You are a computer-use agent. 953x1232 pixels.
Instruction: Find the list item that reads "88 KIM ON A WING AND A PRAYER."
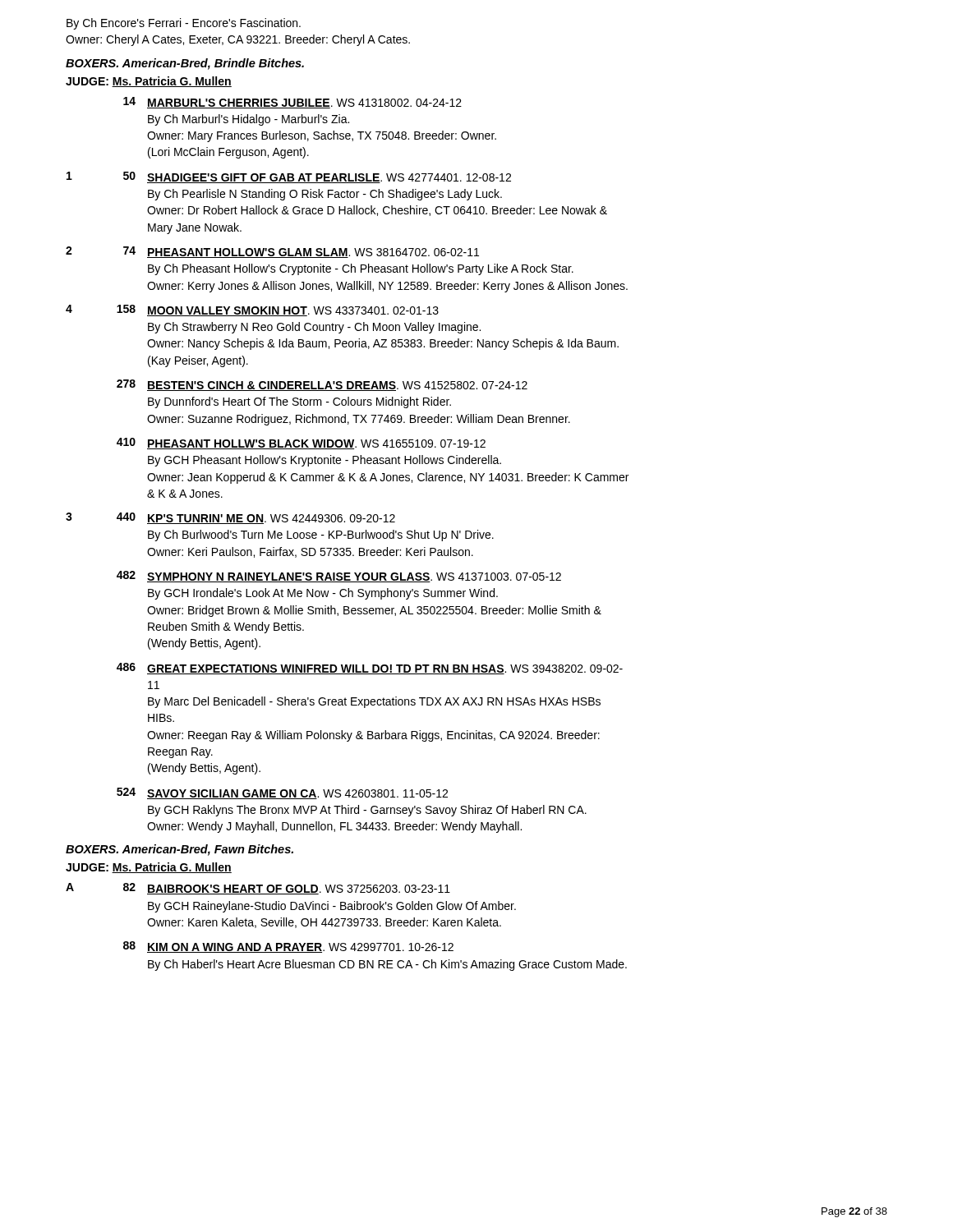click(489, 956)
